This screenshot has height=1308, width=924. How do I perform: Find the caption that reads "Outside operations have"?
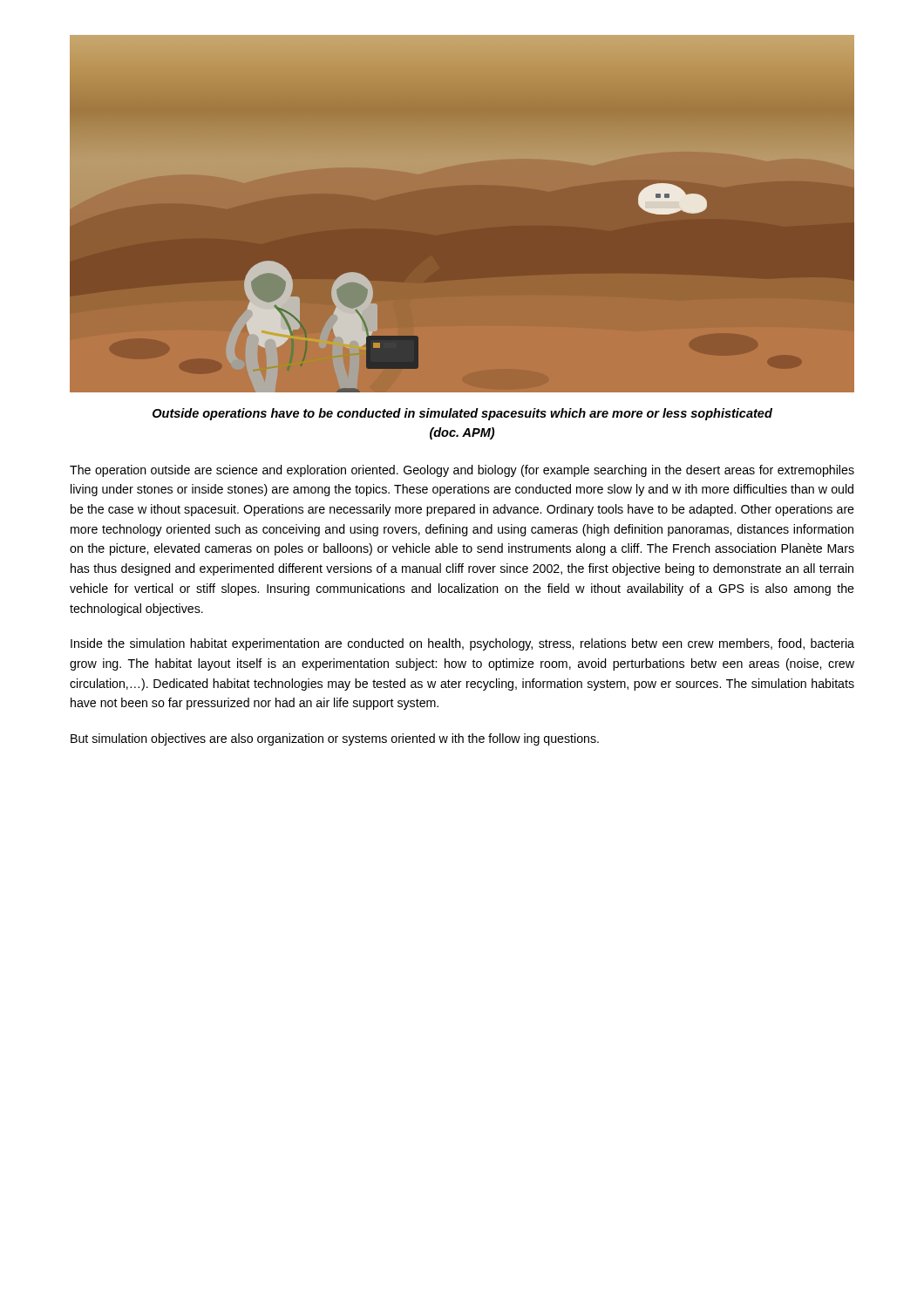462,423
